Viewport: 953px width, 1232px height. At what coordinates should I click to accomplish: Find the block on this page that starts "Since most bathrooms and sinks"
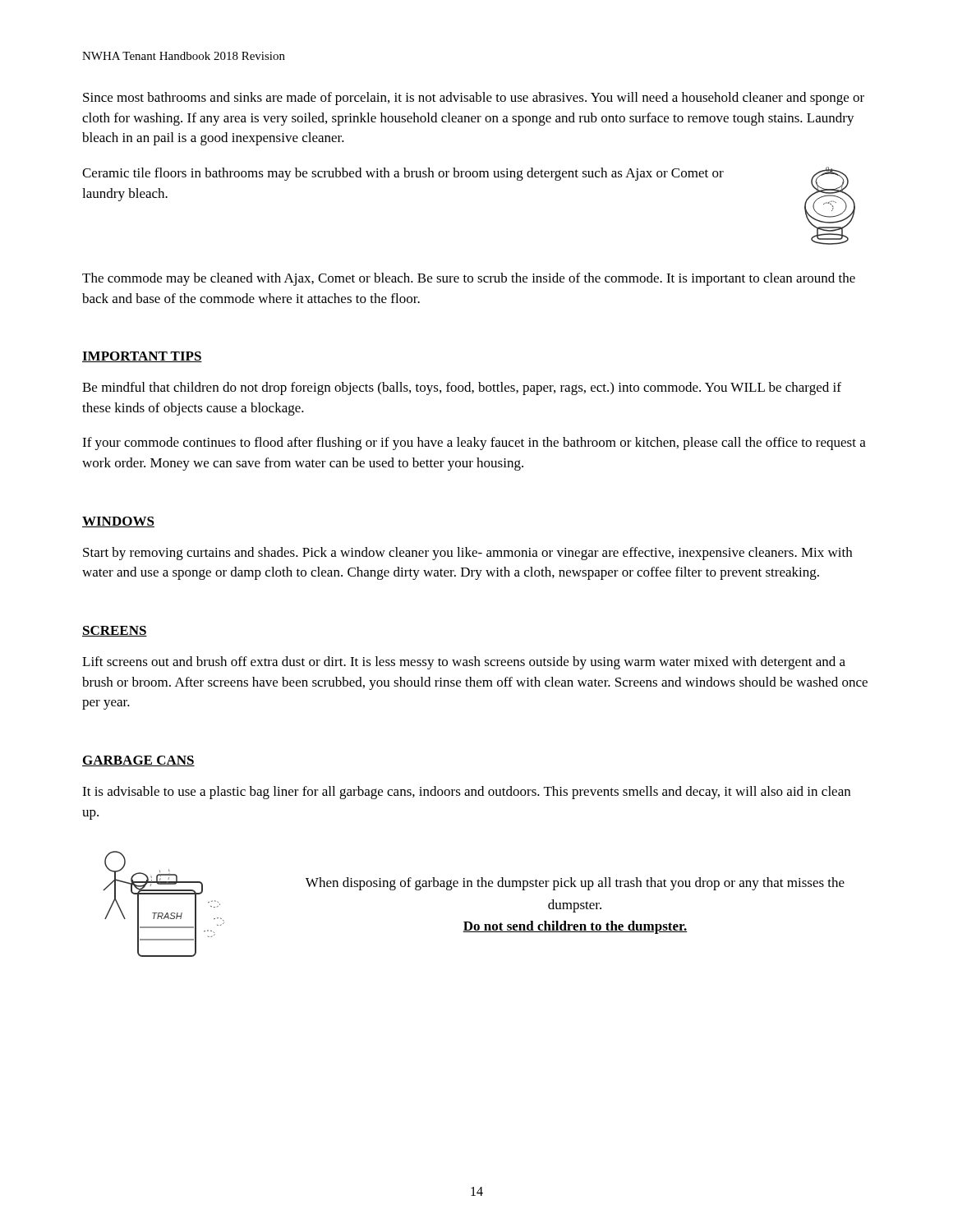click(x=473, y=118)
